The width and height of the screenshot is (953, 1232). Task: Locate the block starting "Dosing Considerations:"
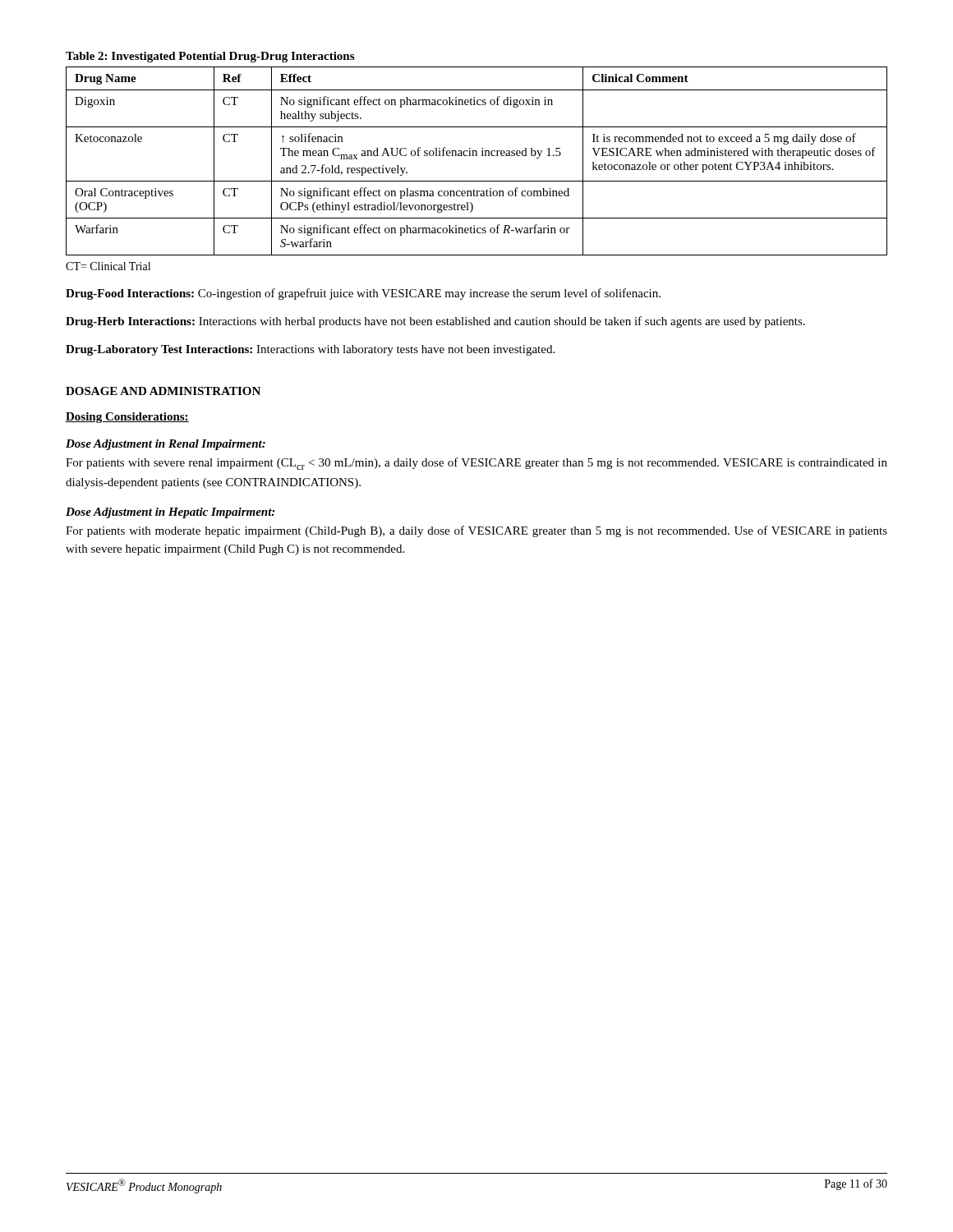pyautogui.click(x=127, y=417)
